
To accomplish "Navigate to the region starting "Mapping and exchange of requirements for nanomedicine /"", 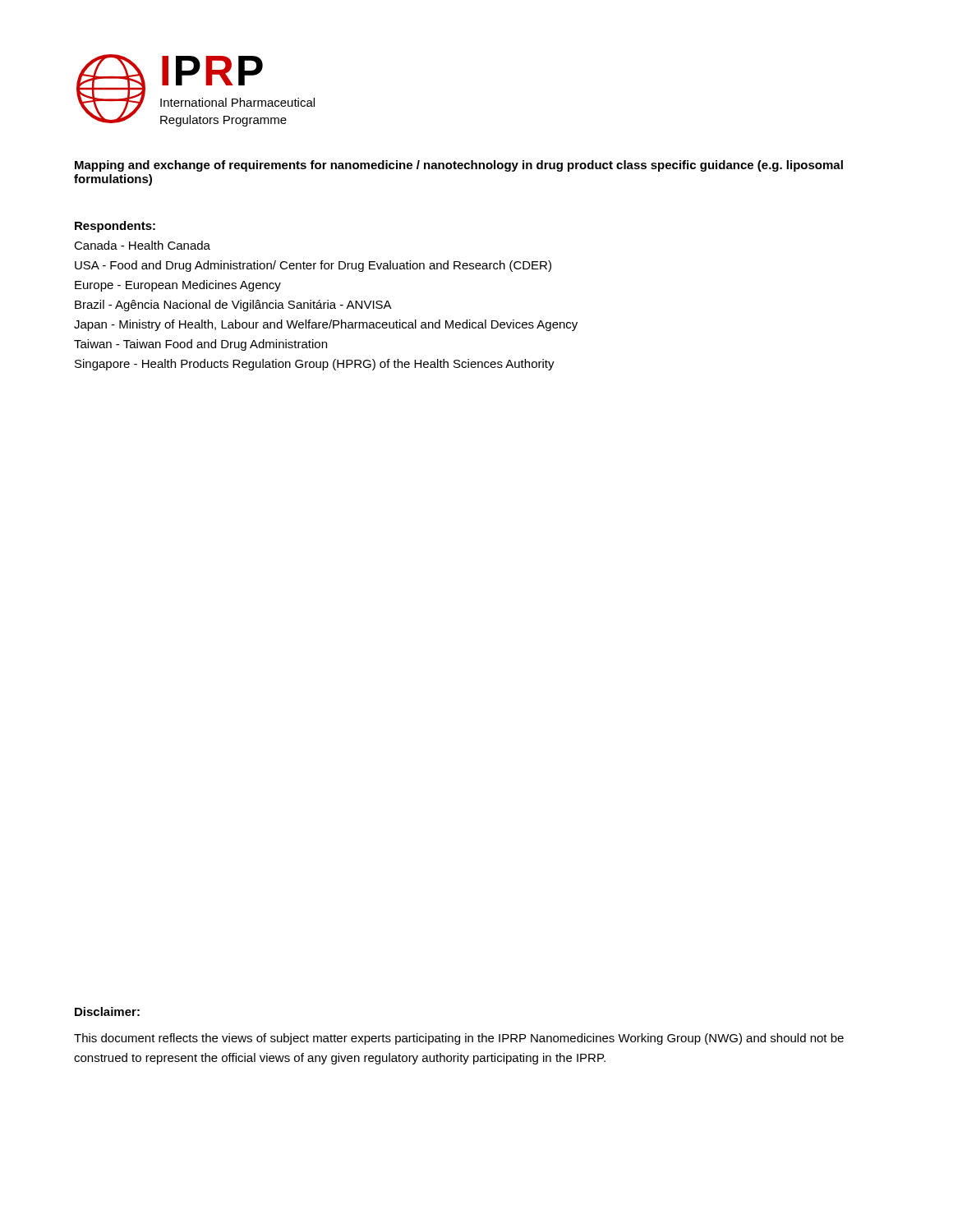I will pos(459,172).
